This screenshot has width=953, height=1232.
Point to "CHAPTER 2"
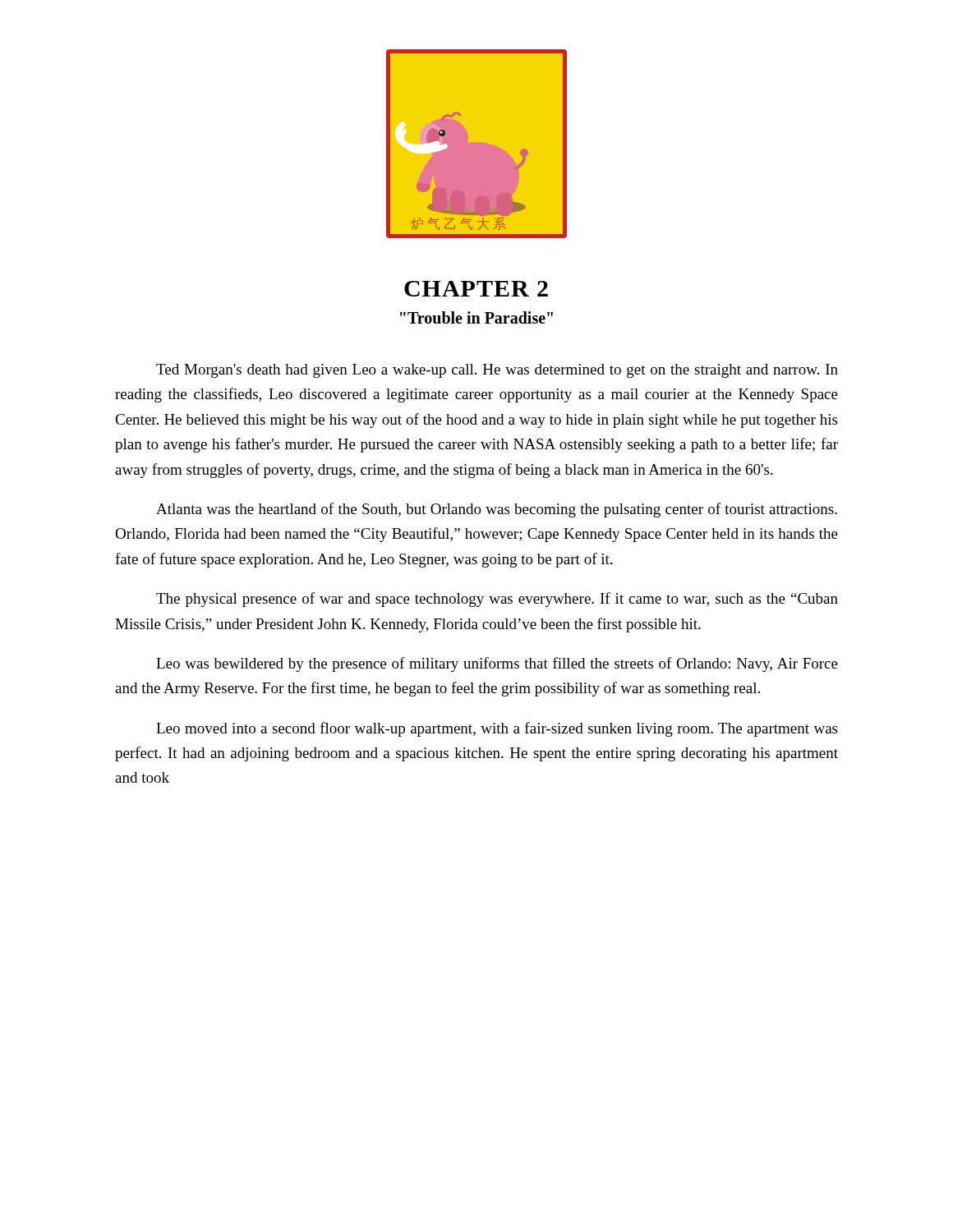(476, 288)
